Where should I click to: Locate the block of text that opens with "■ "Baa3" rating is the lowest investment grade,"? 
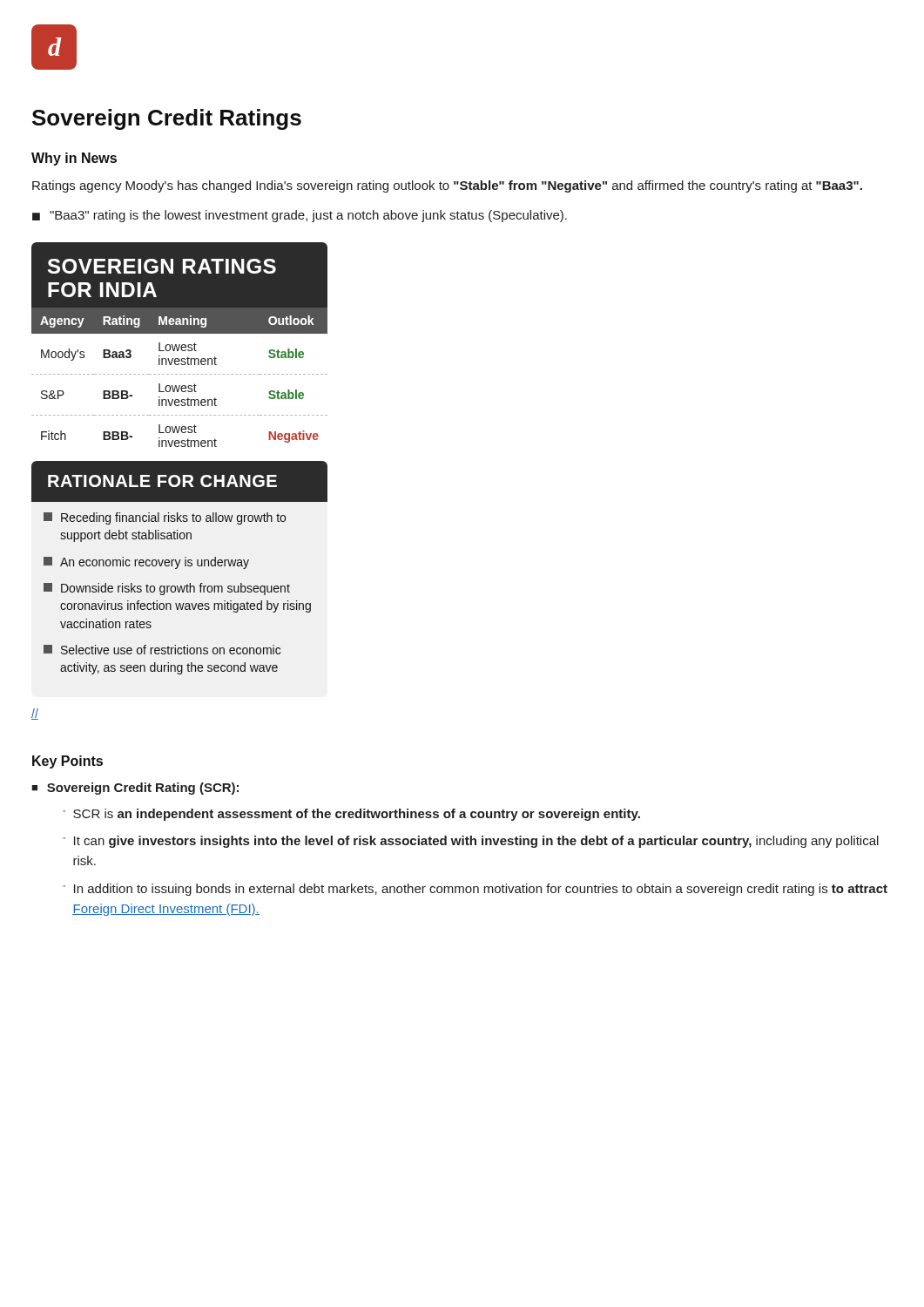(300, 216)
